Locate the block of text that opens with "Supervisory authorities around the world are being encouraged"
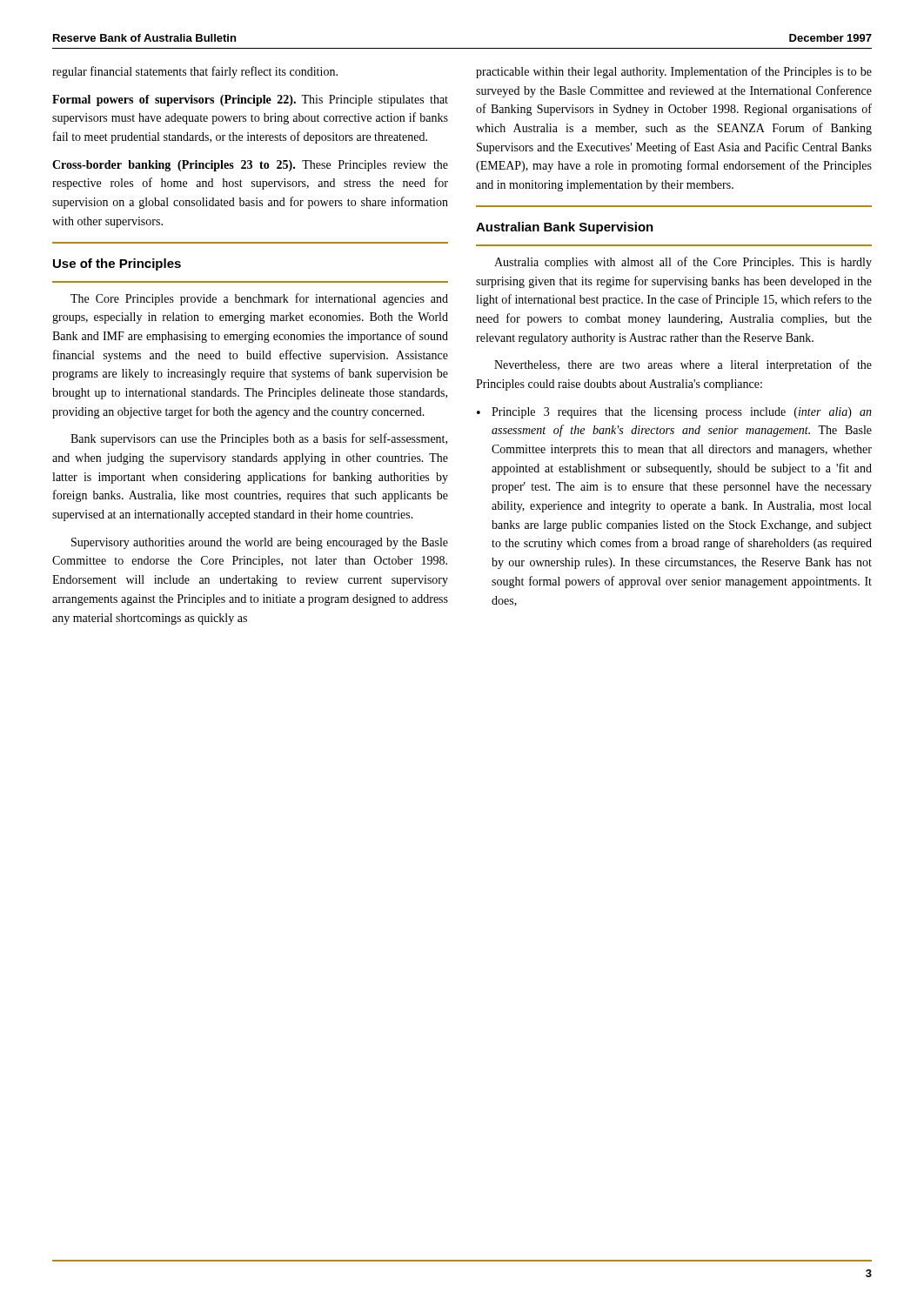This screenshot has width=924, height=1305. (x=250, y=580)
